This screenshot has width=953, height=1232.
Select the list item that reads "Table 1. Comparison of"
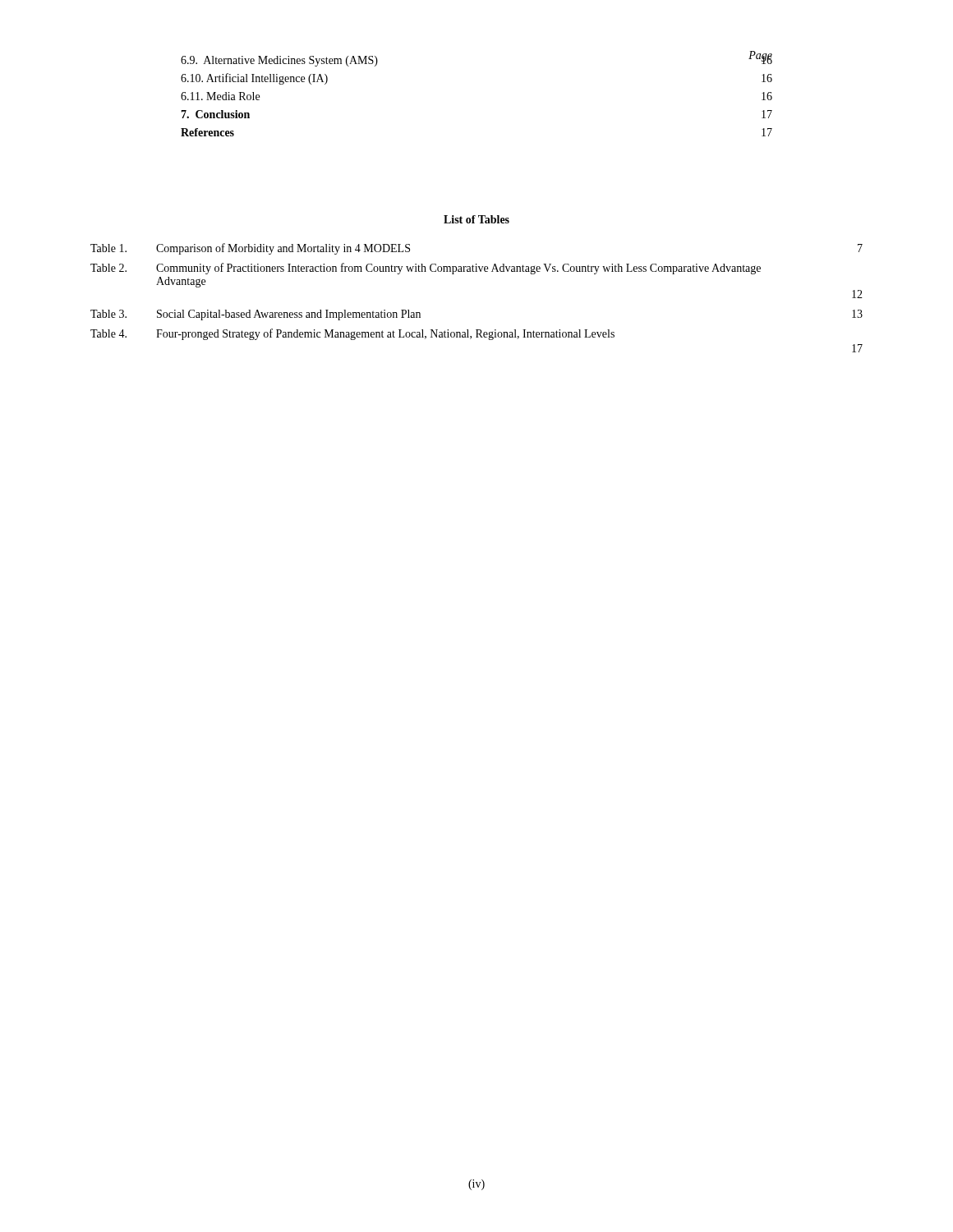[x=113, y=249]
